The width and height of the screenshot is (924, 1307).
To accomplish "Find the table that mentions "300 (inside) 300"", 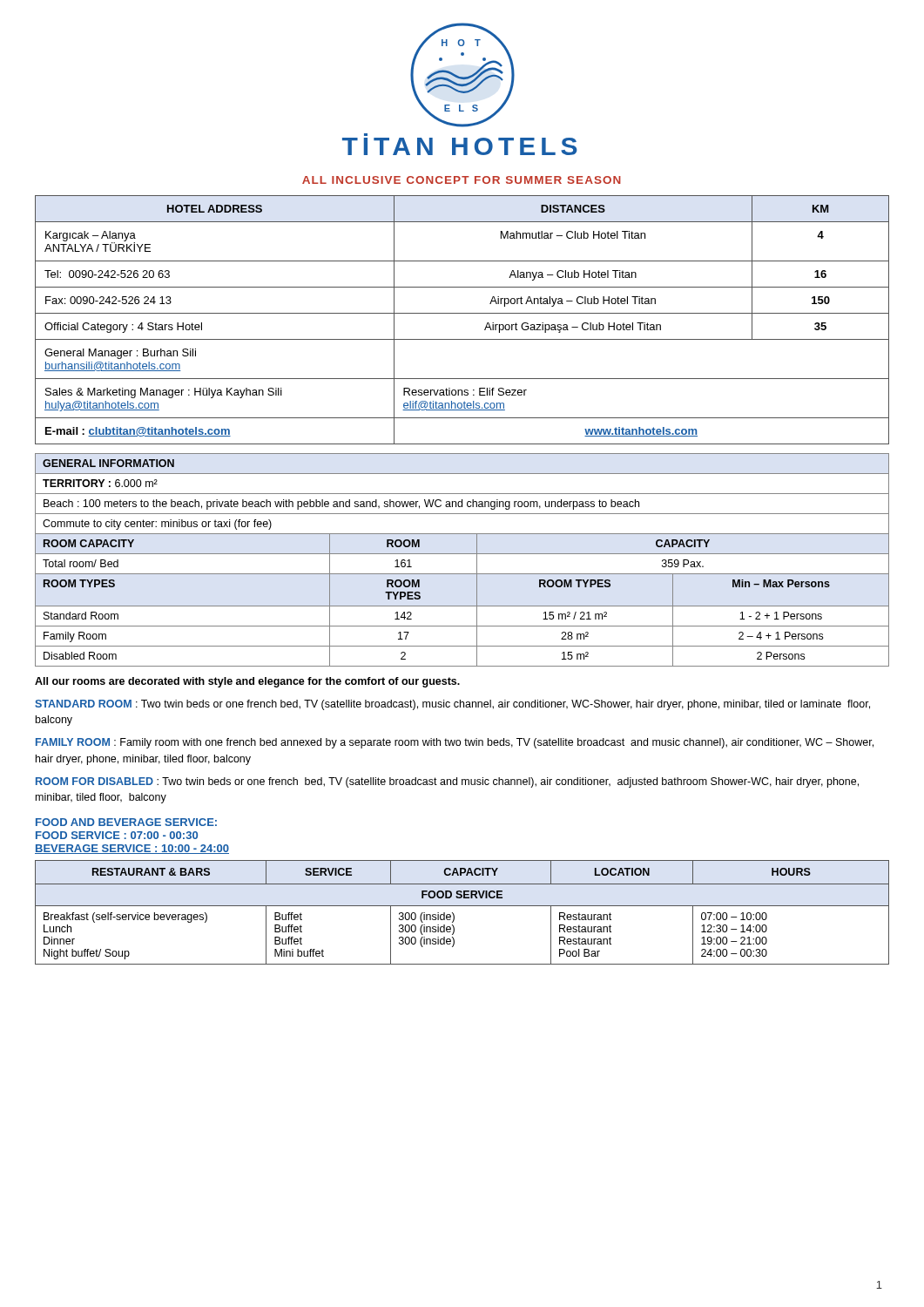I will (462, 912).
